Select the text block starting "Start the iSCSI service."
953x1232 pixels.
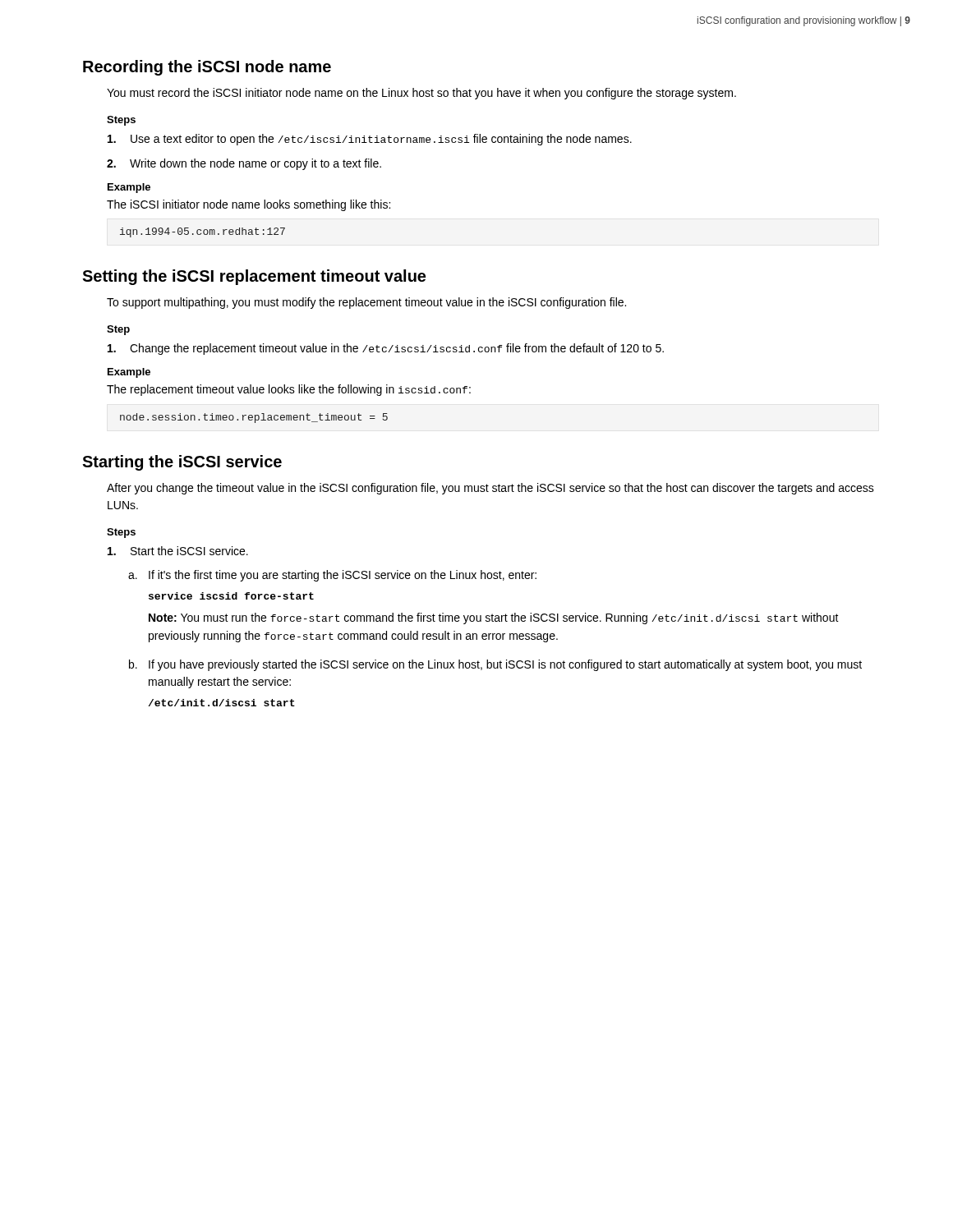coord(178,551)
